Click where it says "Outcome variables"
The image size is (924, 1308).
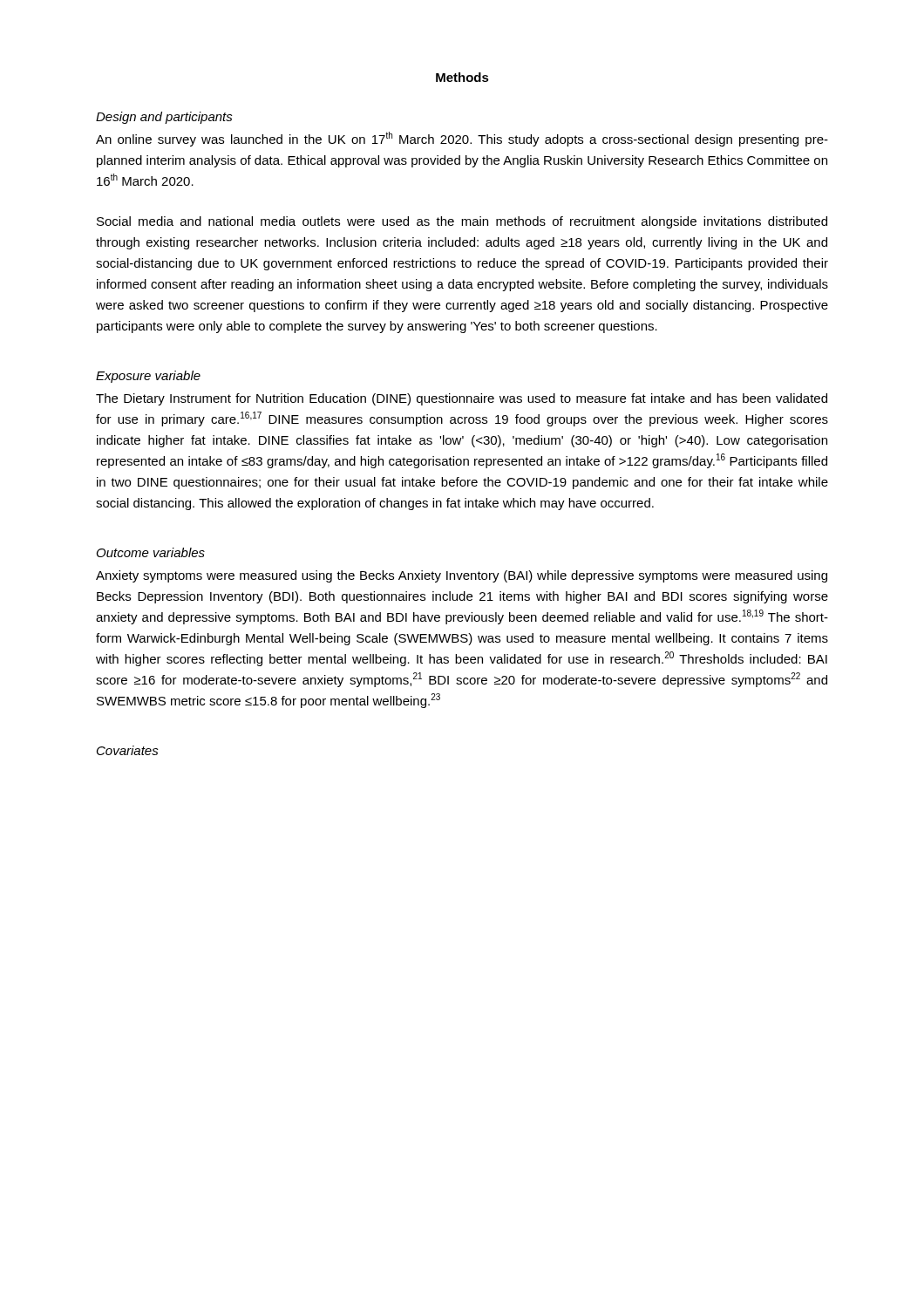pos(150,552)
